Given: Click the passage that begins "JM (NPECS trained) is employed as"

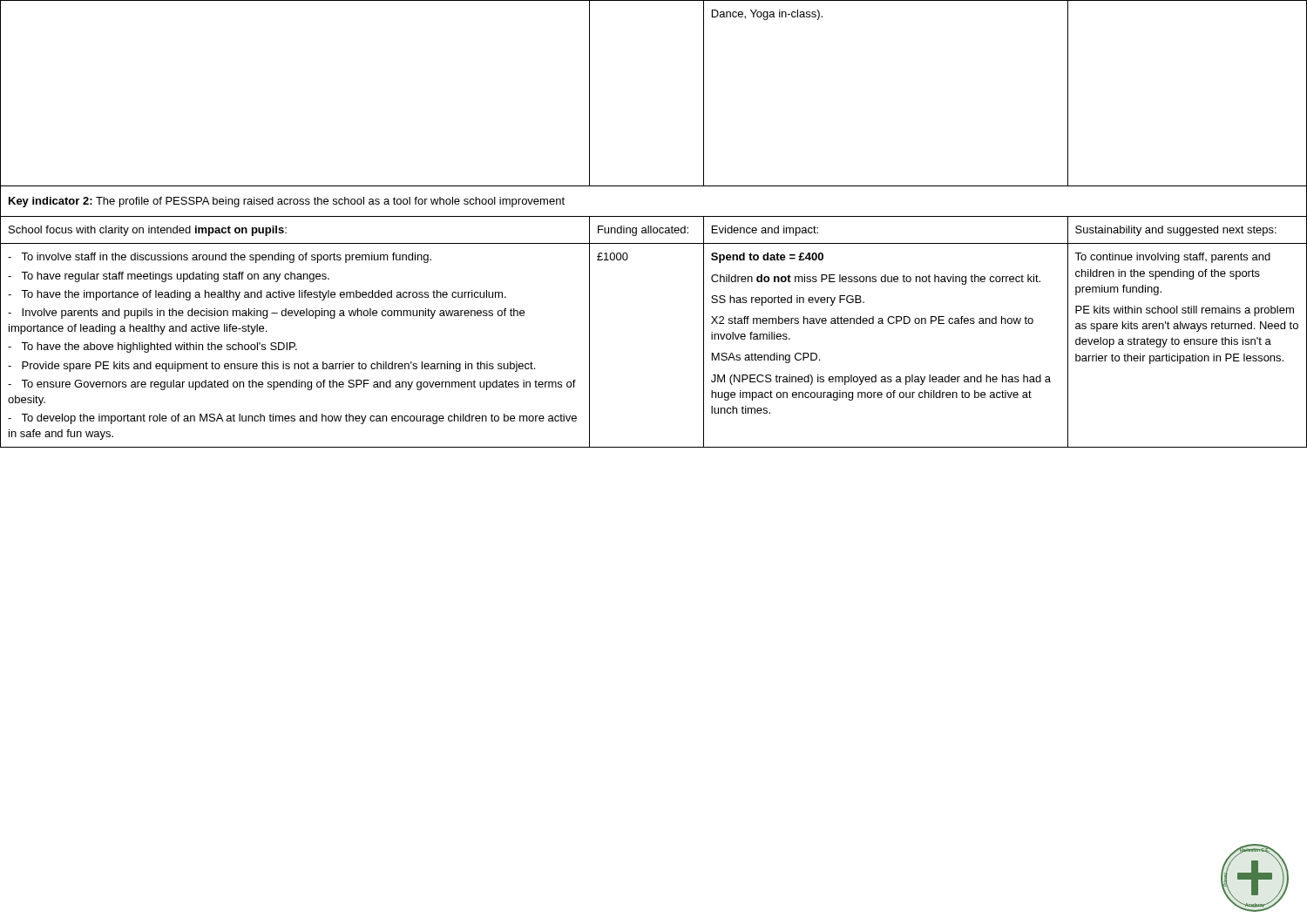Looking at the screenshot, I should tap(881, 394).
